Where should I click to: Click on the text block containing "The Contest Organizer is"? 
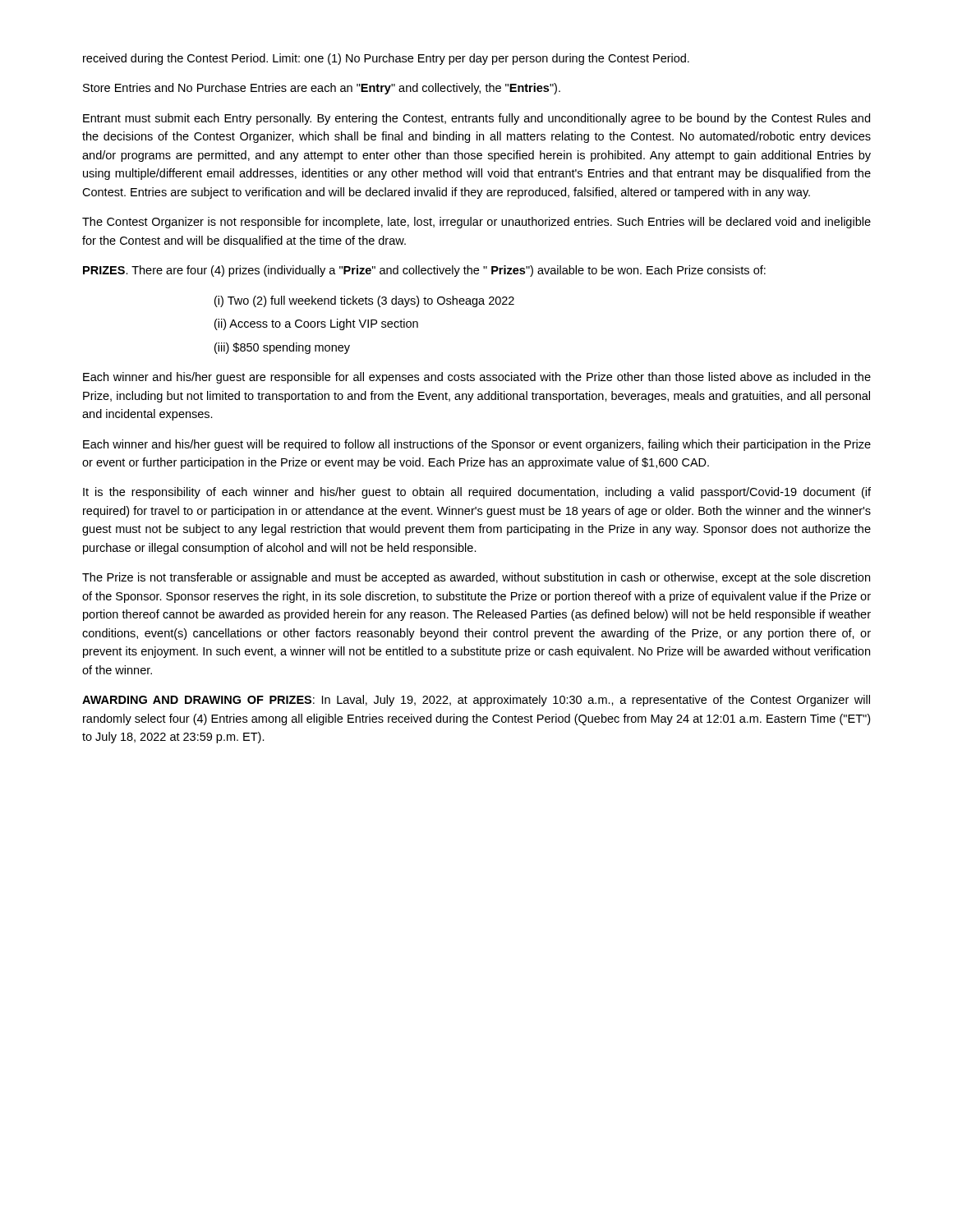pyautogui.click(x=476, y=231)
